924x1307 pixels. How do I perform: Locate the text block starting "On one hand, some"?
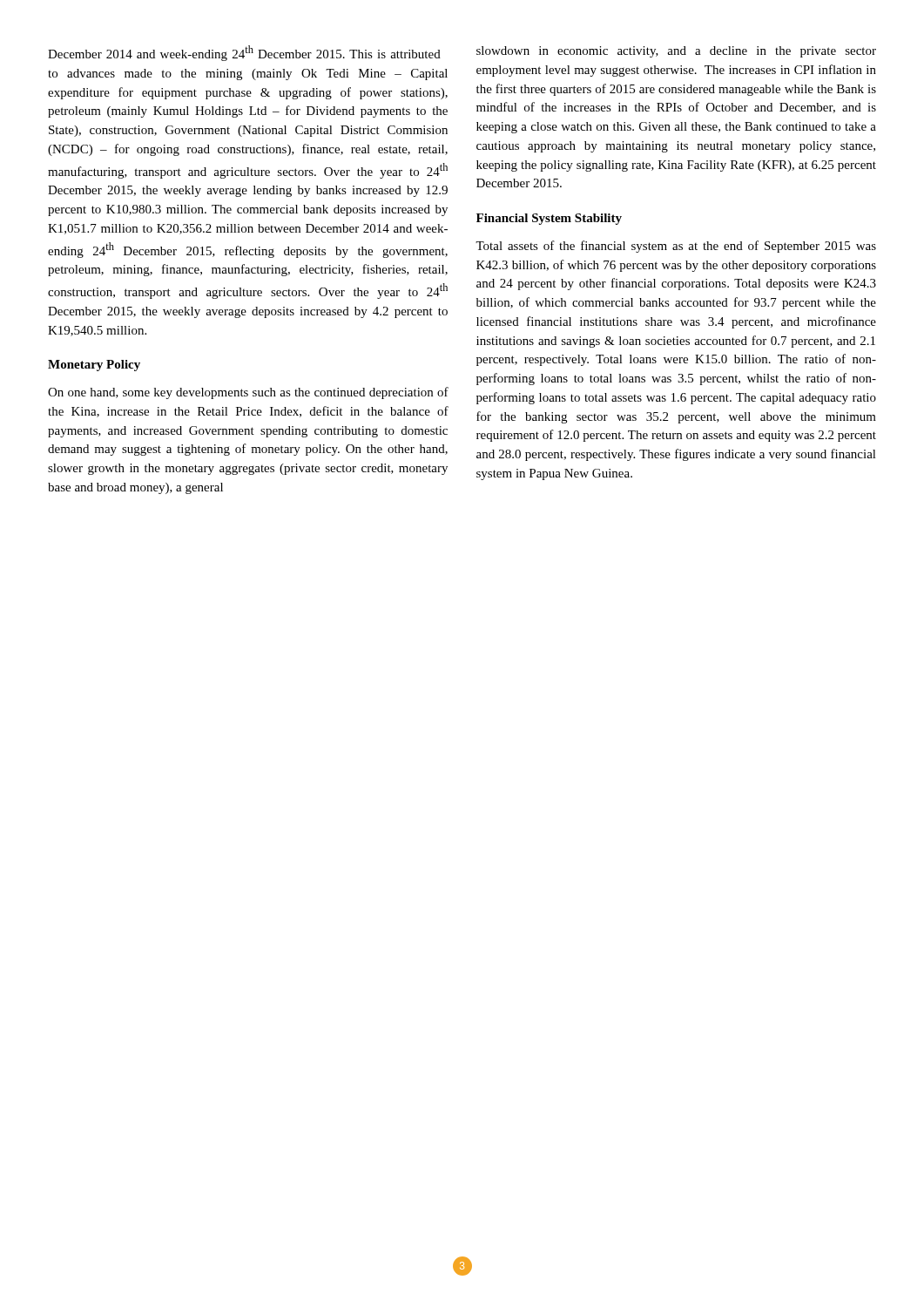tap(248, 440)
